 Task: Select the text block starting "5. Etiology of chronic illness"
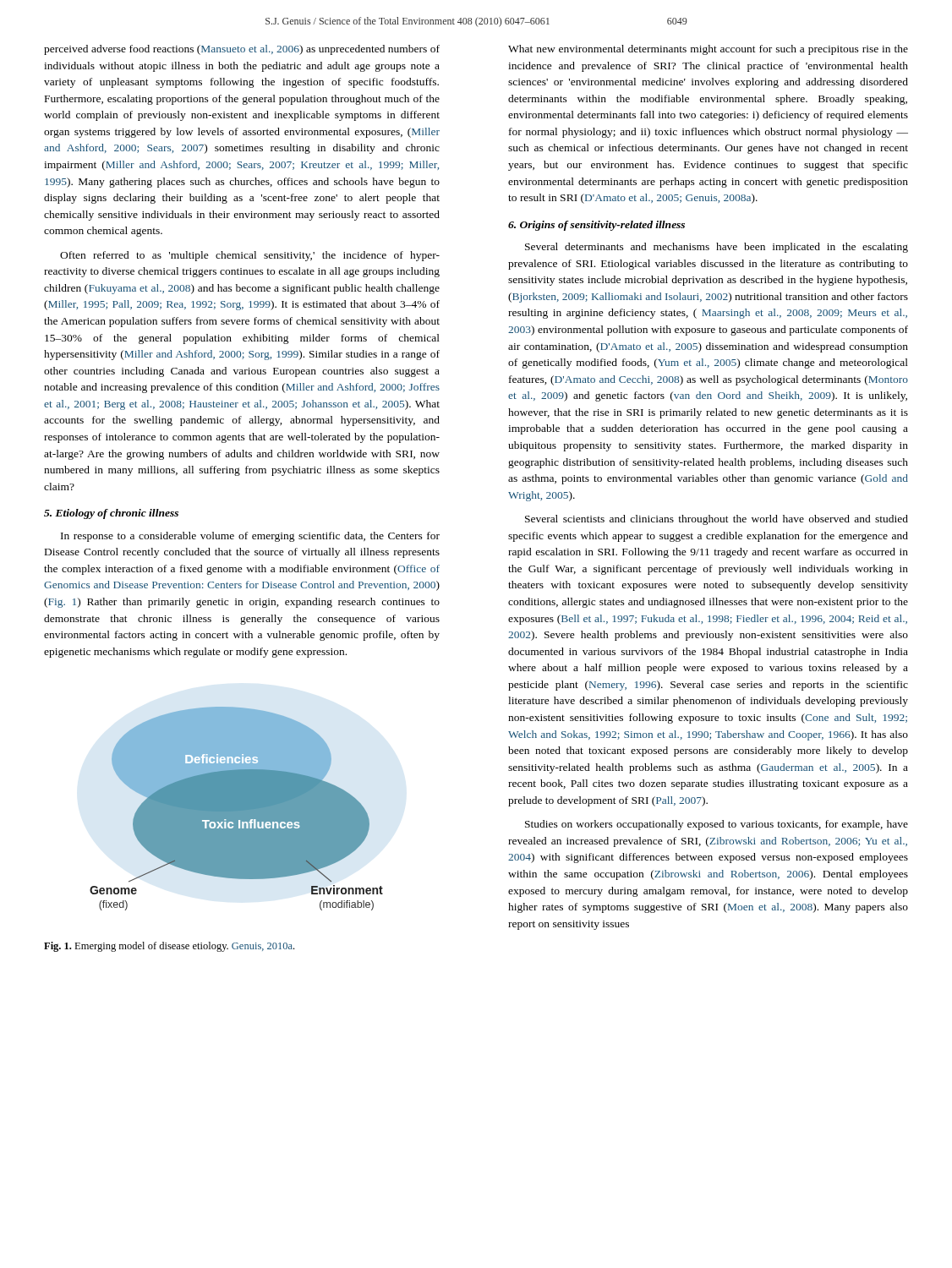[x=111, y=513]
